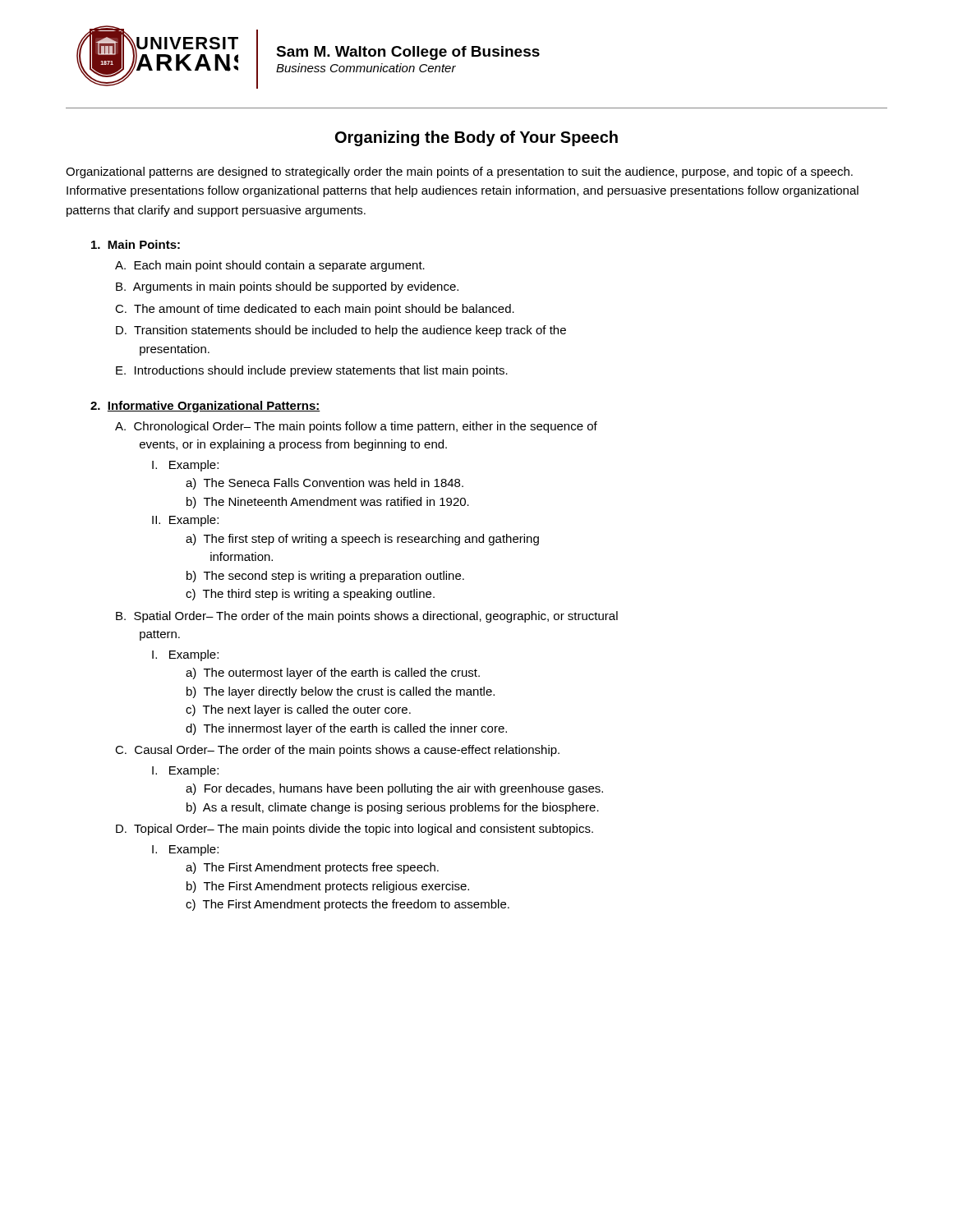The width and height of the screenshot is (953, 1232).
Task: Select the element starting "E. Introductions should include preview statements that"
Action: point(312,370)
